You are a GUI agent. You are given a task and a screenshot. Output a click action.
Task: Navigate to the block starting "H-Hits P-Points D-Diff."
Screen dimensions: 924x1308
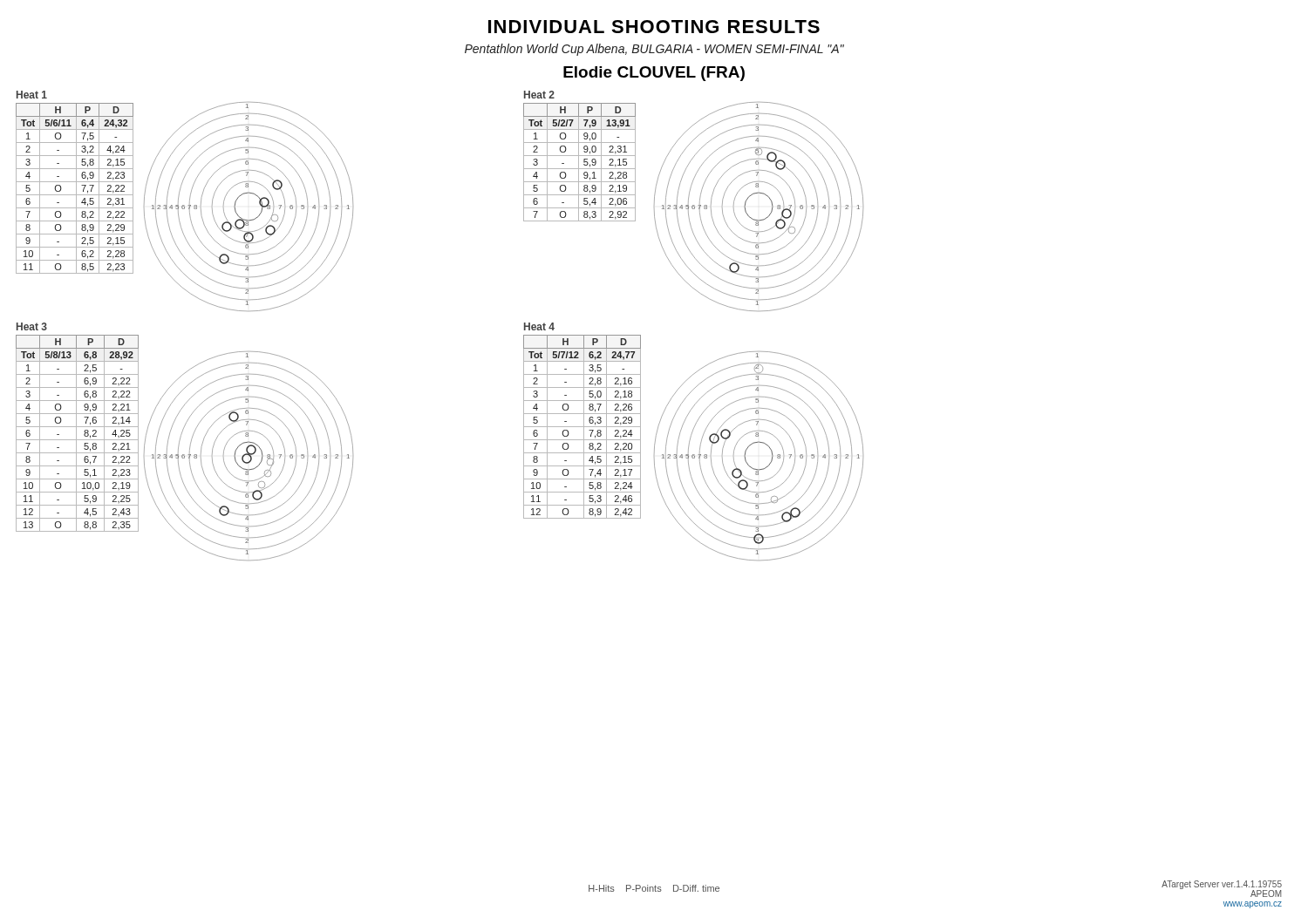click(x=654, y=888)
